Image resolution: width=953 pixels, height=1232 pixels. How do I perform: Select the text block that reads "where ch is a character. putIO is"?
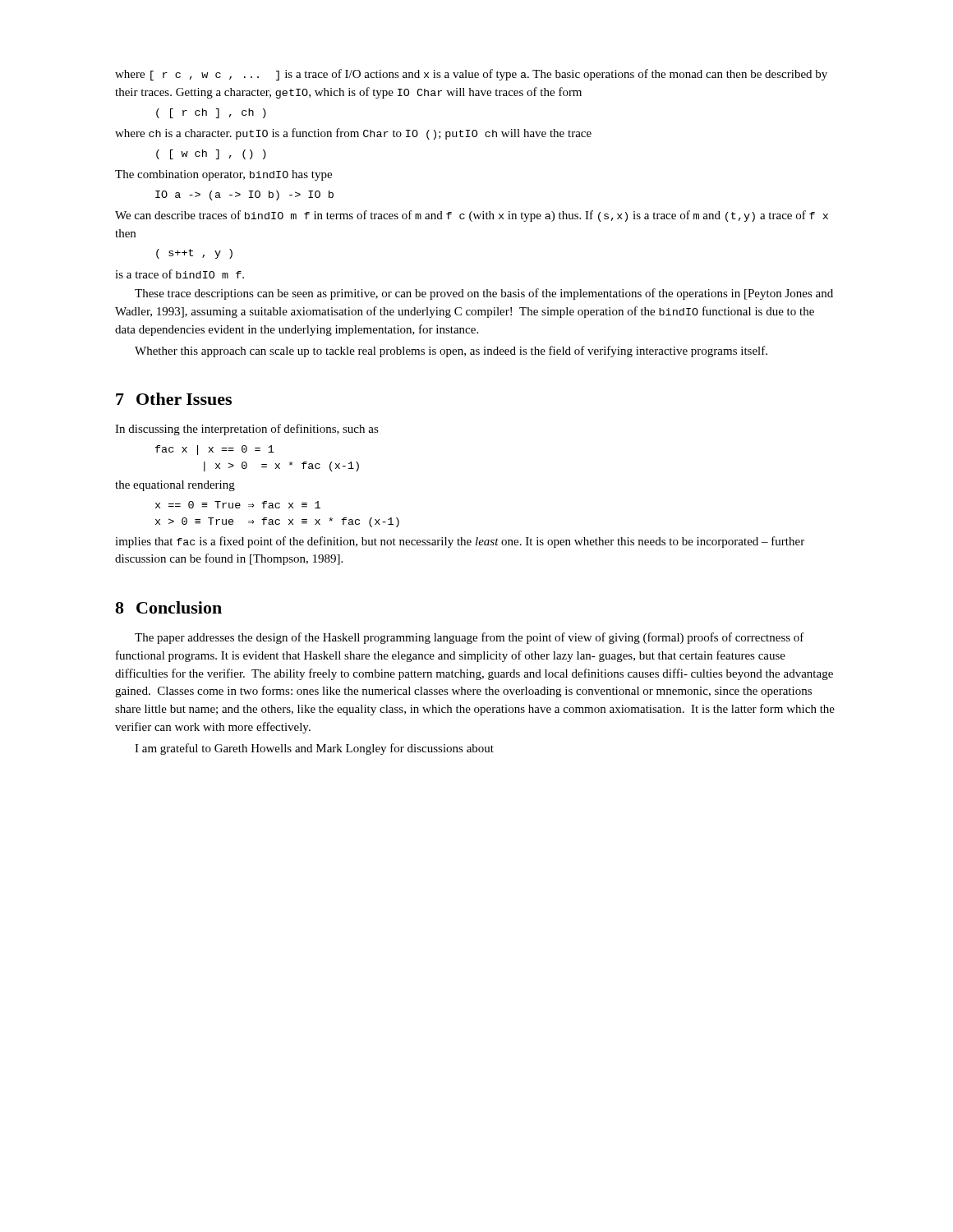pyautogui.click(x=353, y=133)
